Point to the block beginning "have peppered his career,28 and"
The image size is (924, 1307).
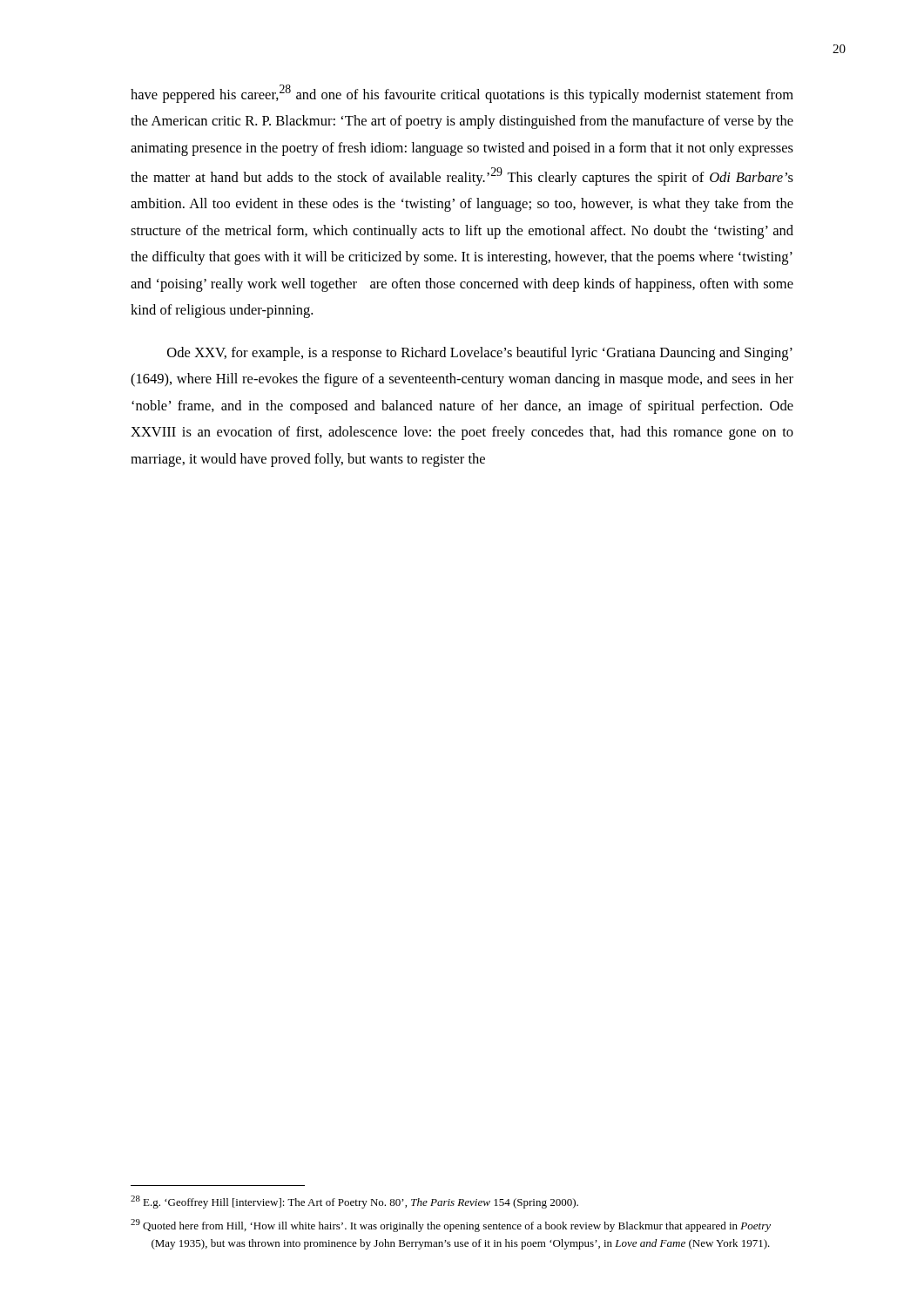(462, 276)
